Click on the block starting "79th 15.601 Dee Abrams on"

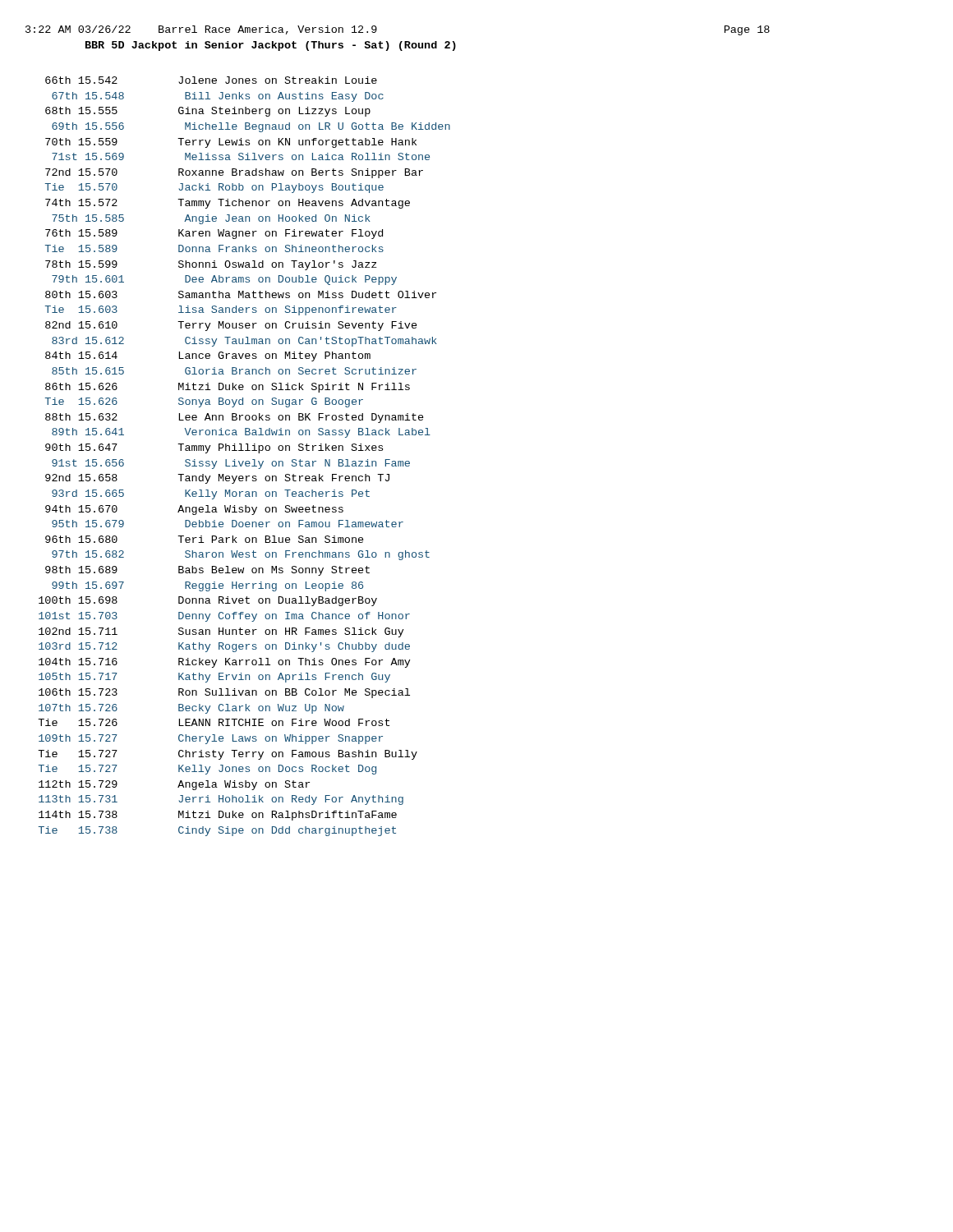[x=211, y=280]
